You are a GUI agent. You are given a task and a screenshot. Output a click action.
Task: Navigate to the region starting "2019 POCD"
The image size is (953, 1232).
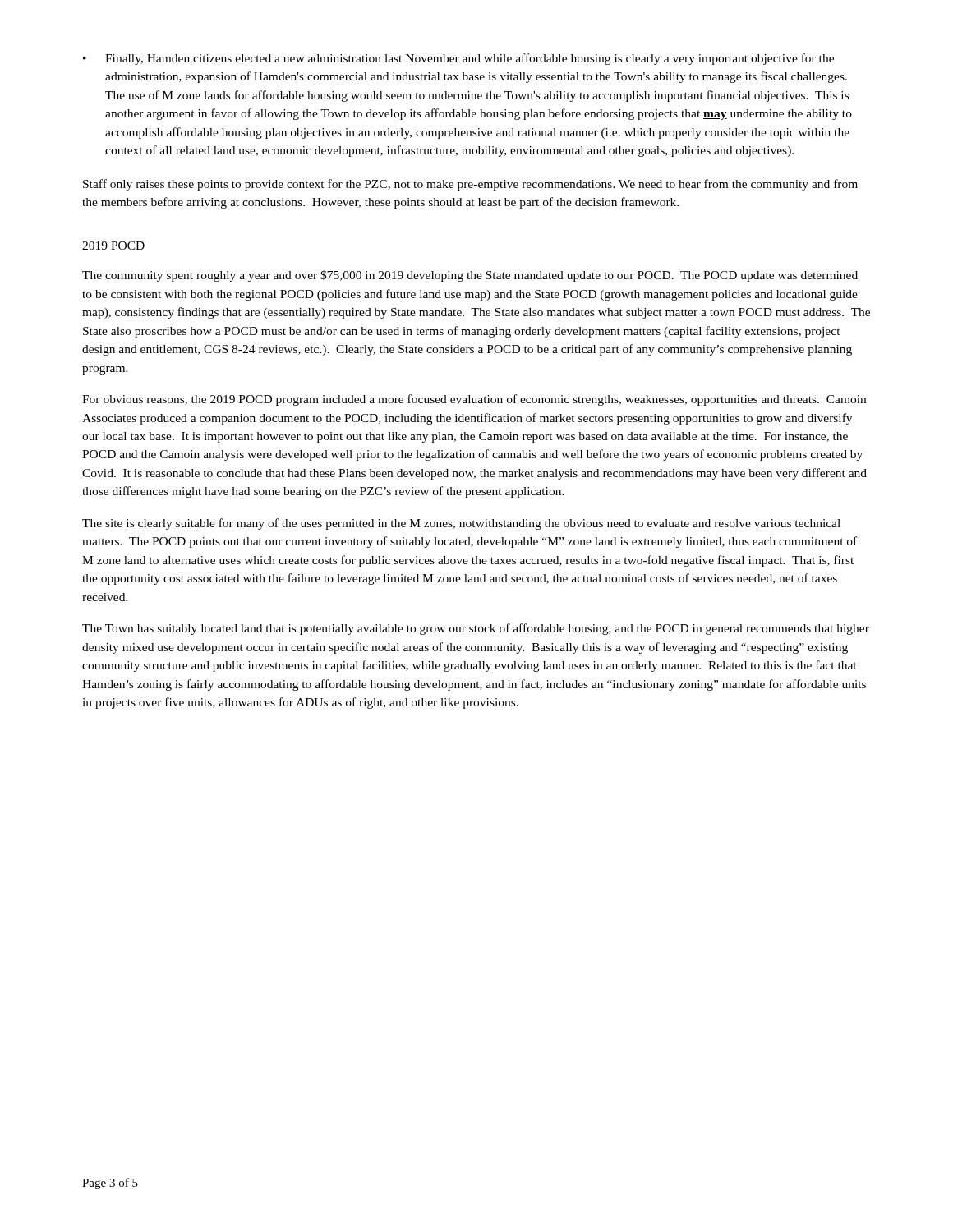[113, 245]
